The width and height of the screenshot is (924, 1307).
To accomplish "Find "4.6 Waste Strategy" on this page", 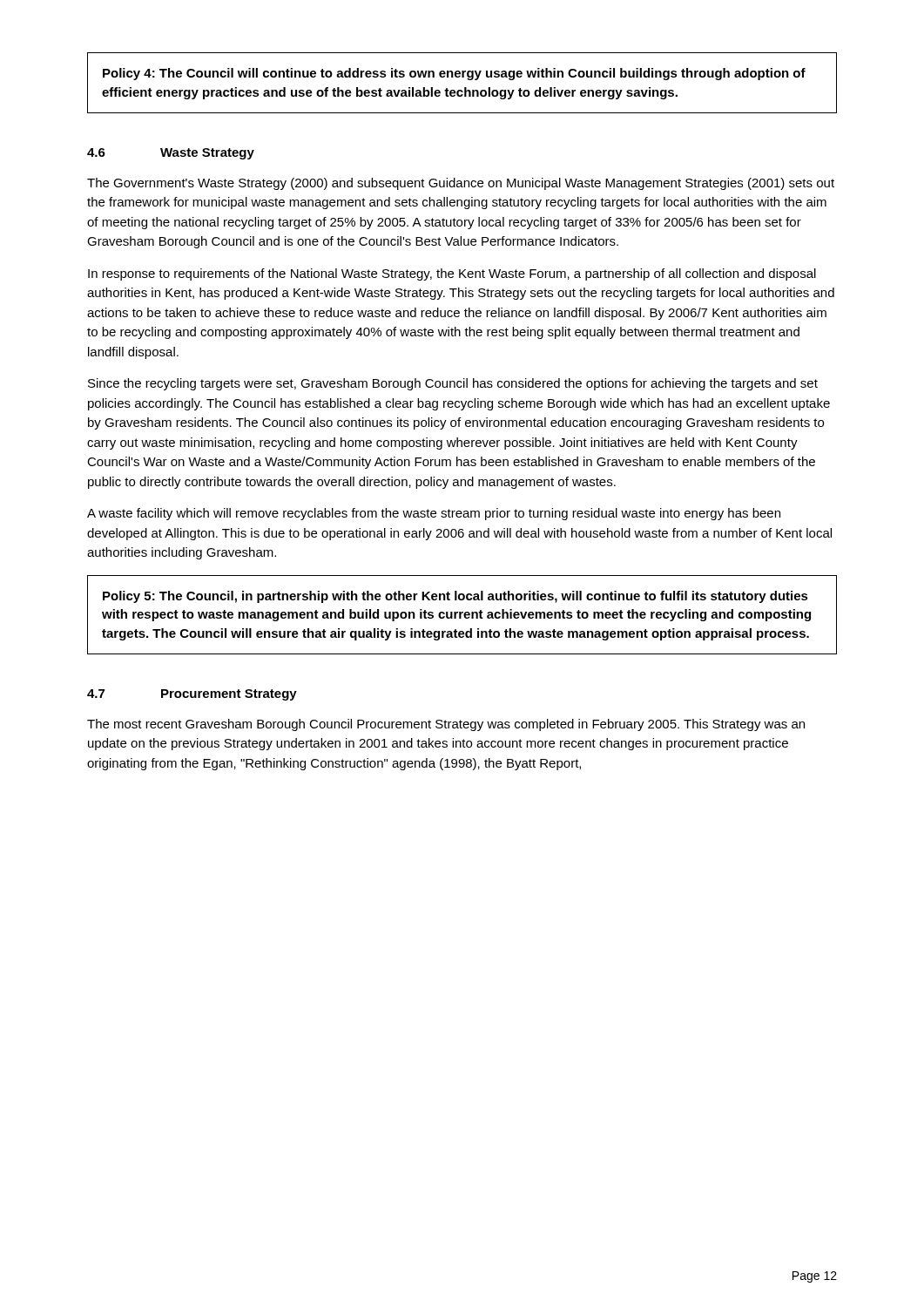I will pos(171,152).
